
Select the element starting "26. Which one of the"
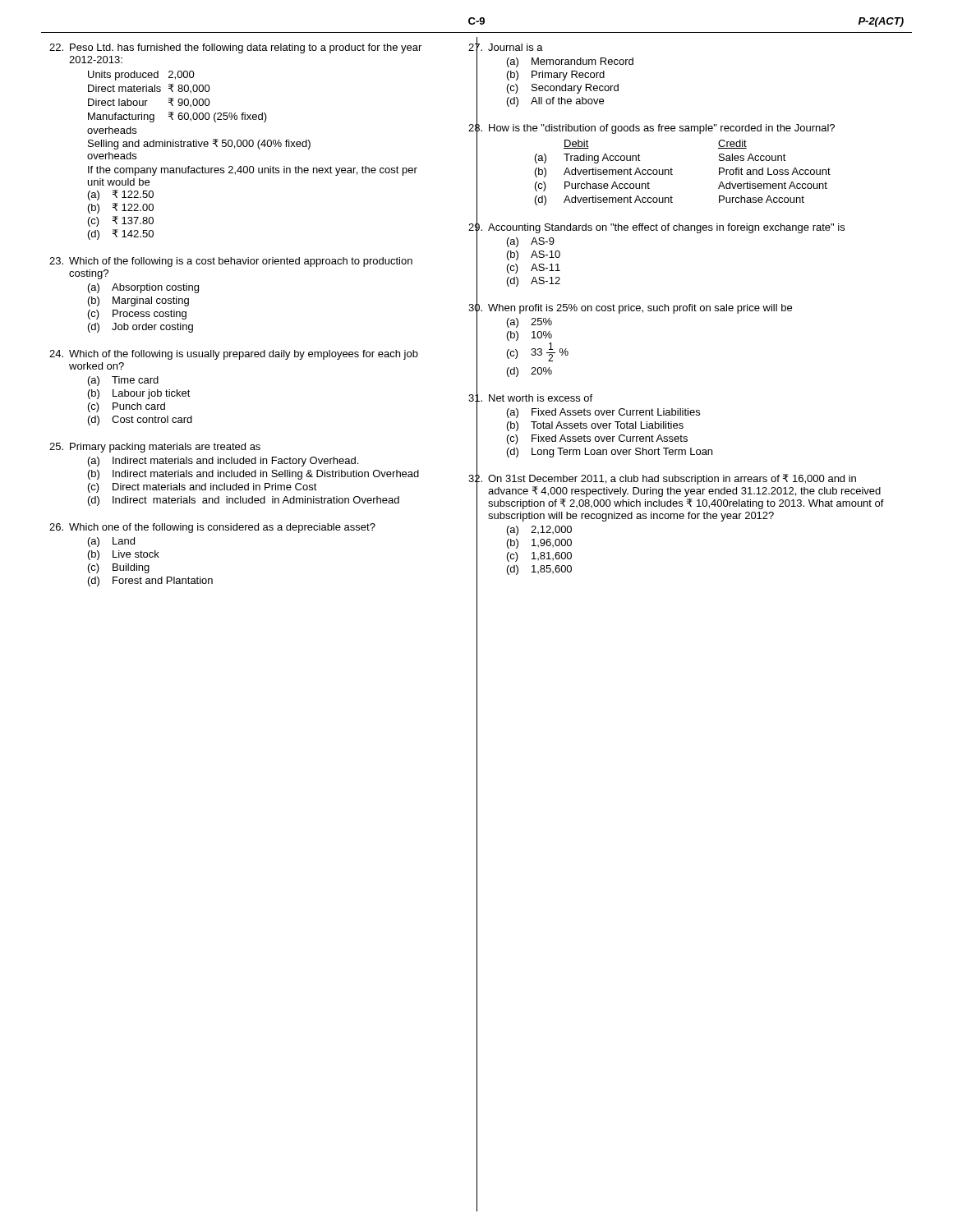pyautogui.click(x=212, y=528)
